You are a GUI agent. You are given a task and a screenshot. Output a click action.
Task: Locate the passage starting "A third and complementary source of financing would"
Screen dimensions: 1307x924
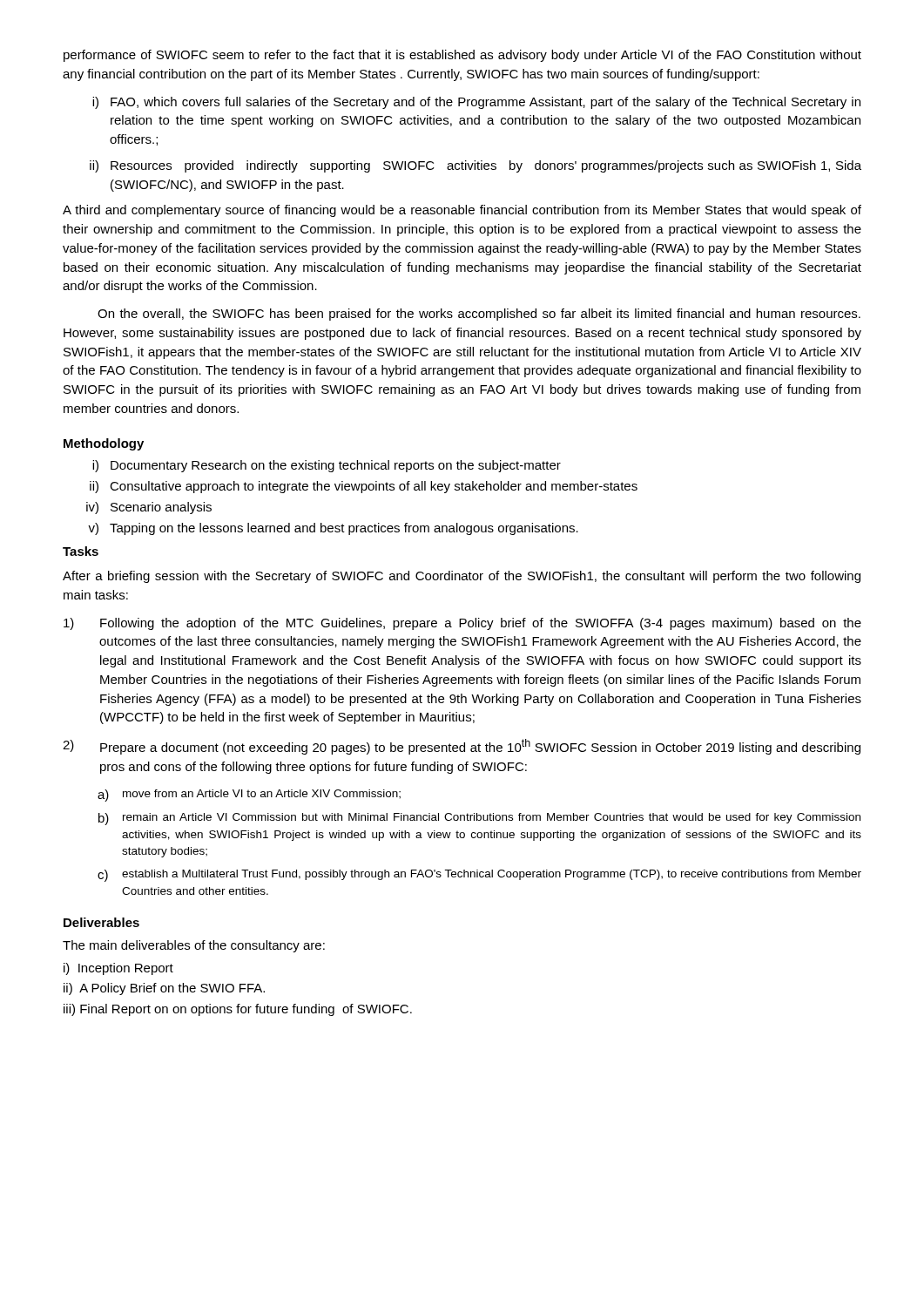click(x=462, y=248)
